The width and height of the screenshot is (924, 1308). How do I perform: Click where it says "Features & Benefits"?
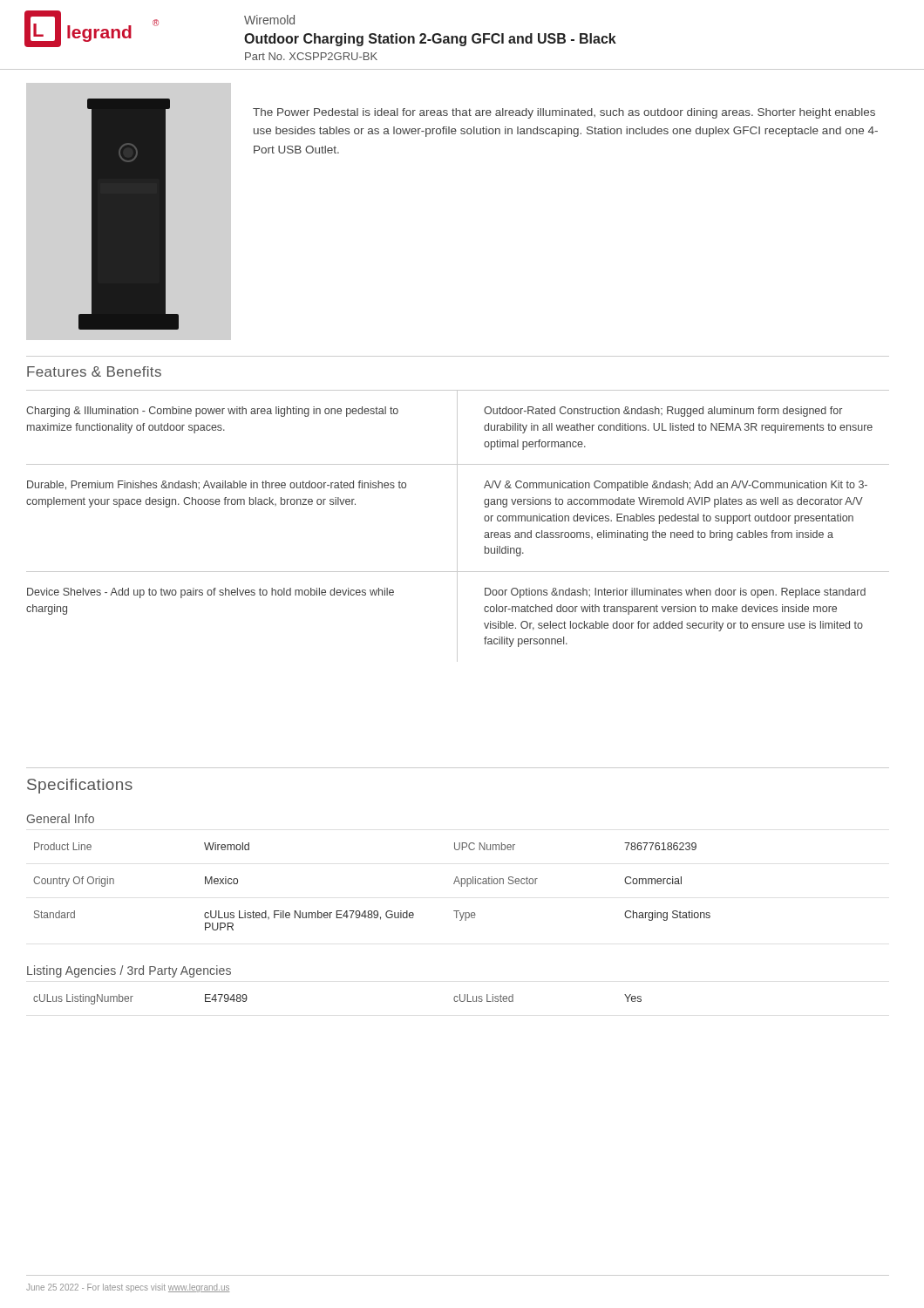pos(94,372)
